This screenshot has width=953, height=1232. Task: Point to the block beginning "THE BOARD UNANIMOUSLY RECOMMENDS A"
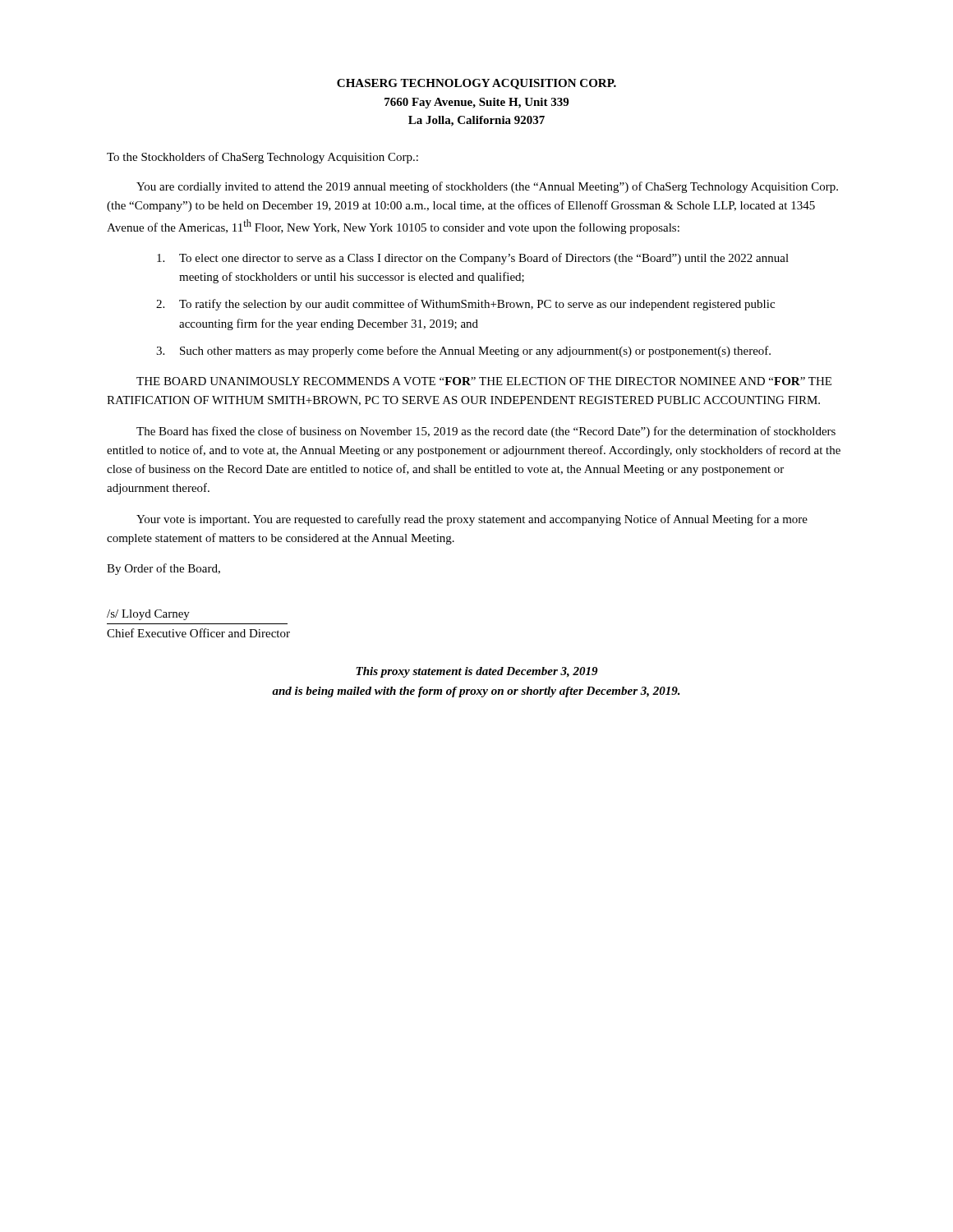(469, 391)
